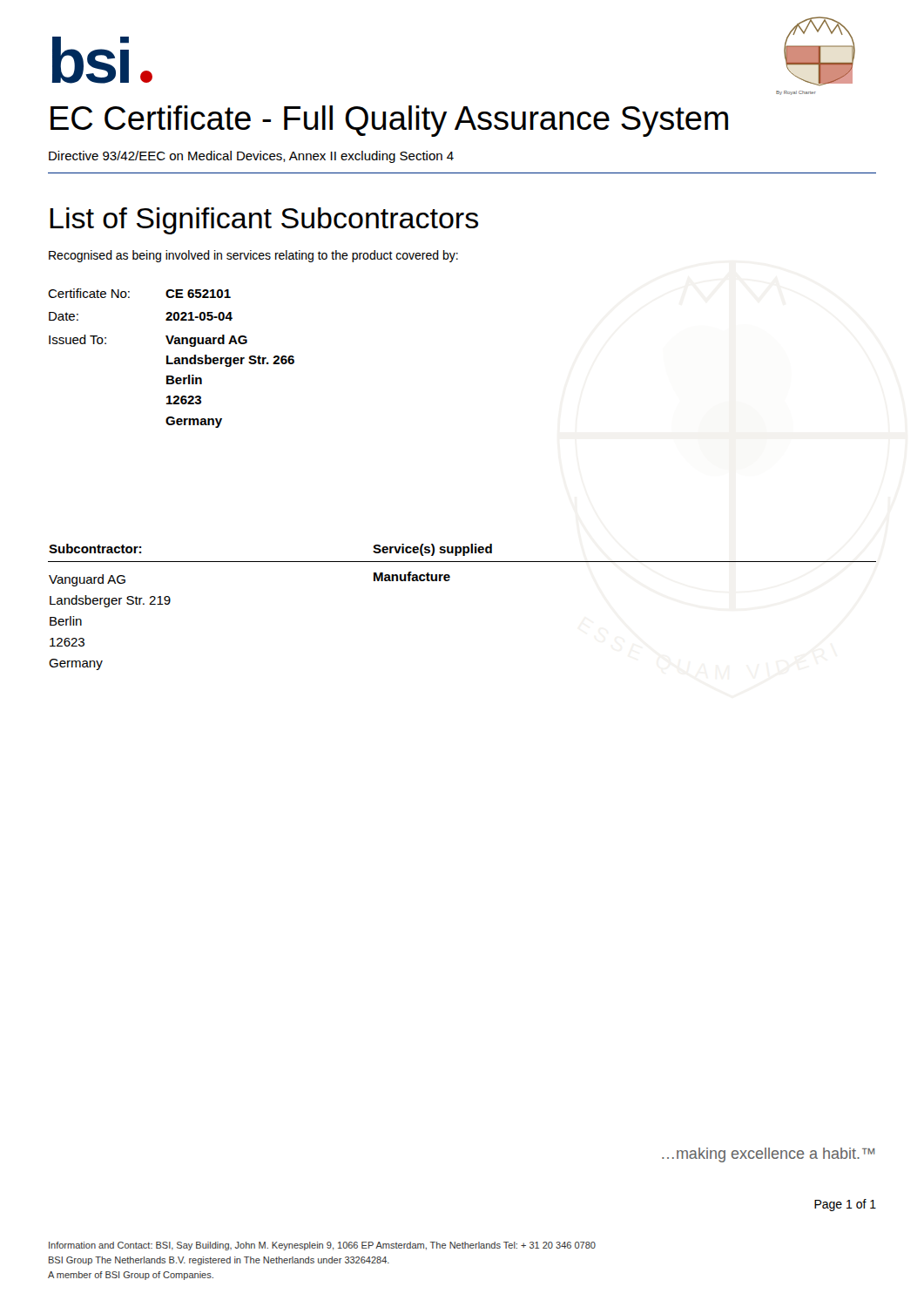Find the block on this page that starts "Recognised as being involved in services relating to"
This screenshot has width=924, height=1307.
[x=462, y=255]
